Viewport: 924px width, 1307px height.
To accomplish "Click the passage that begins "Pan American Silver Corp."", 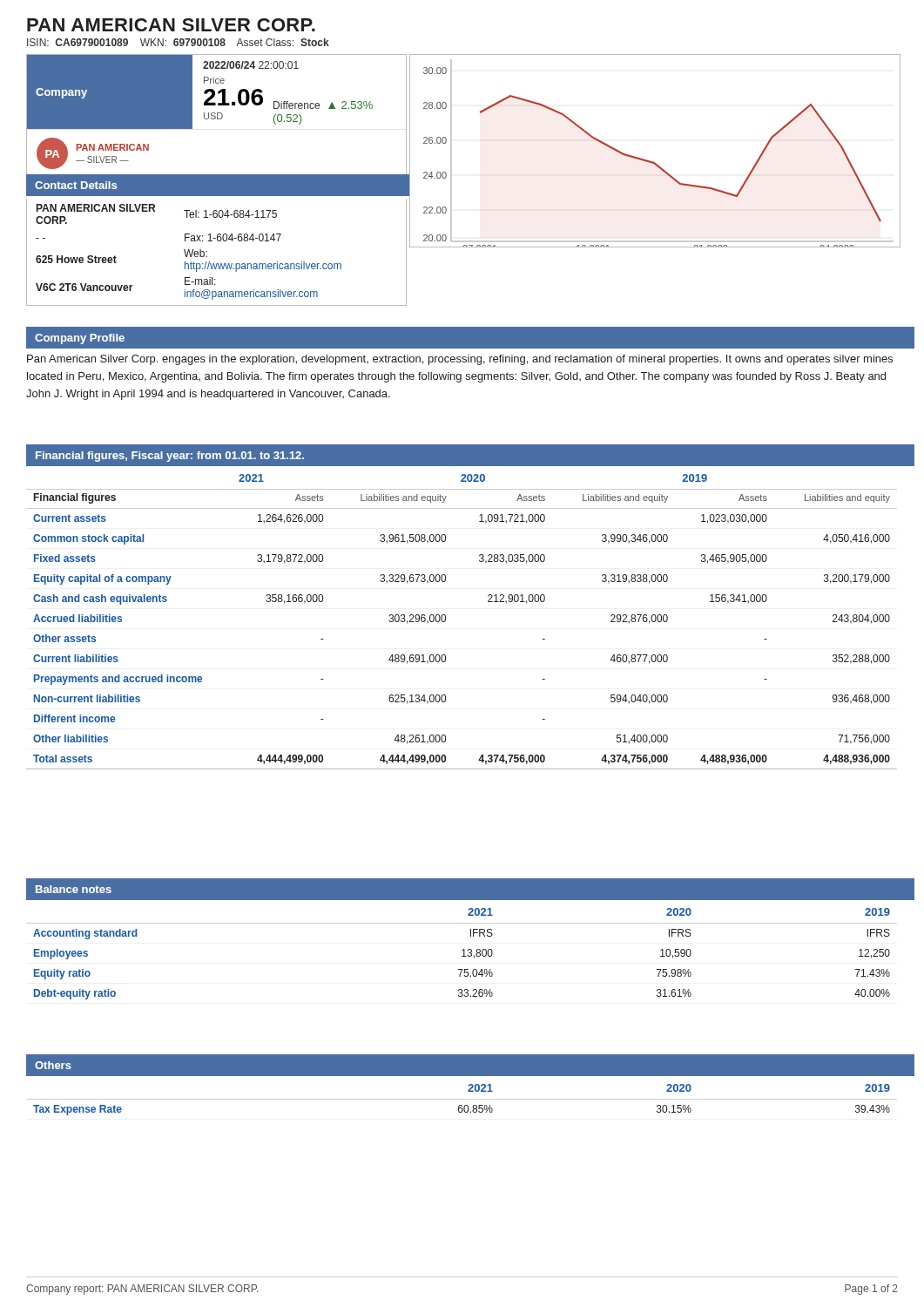I will 460,376.
